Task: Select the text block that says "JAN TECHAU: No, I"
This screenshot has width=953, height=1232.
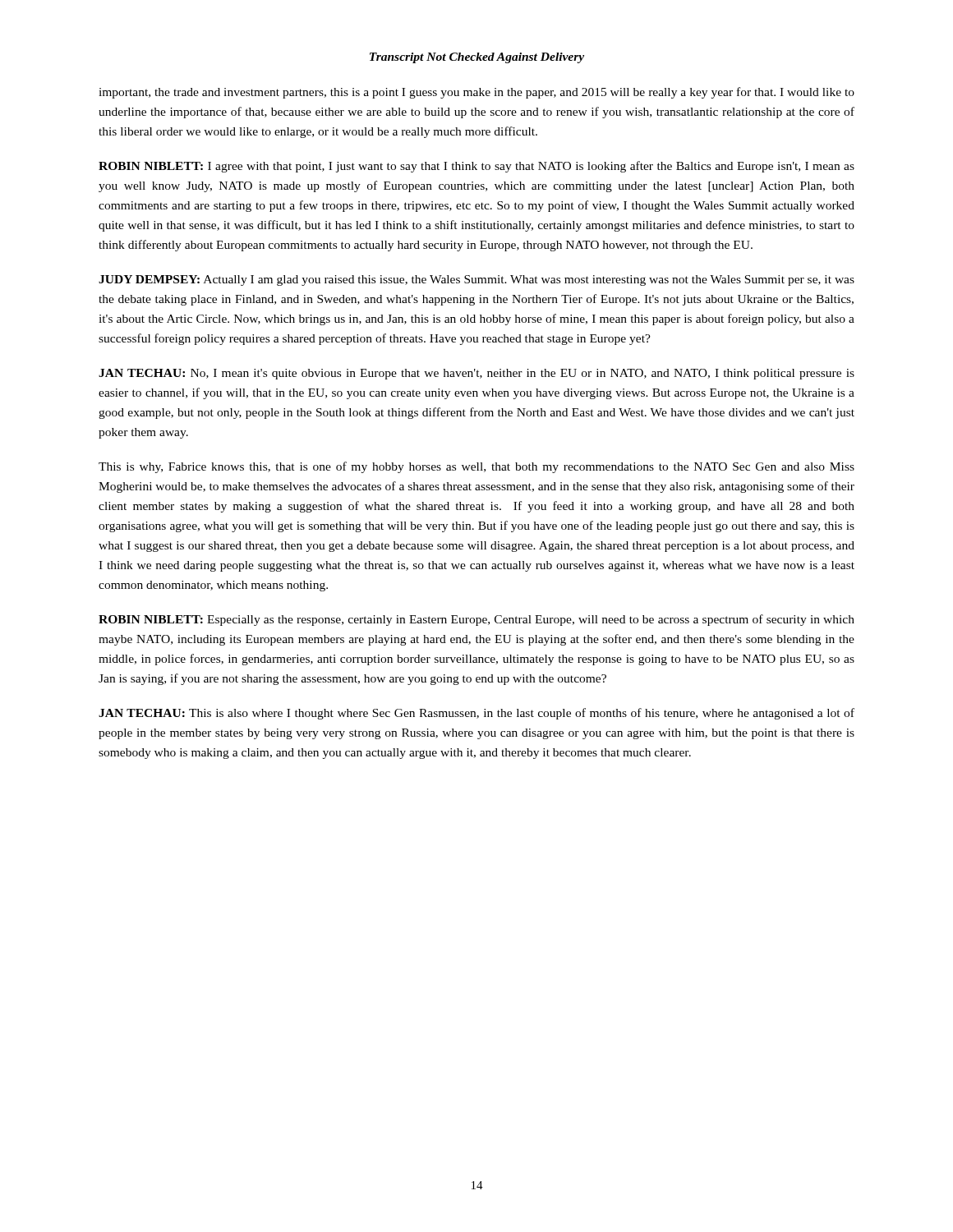Action: 476,402
